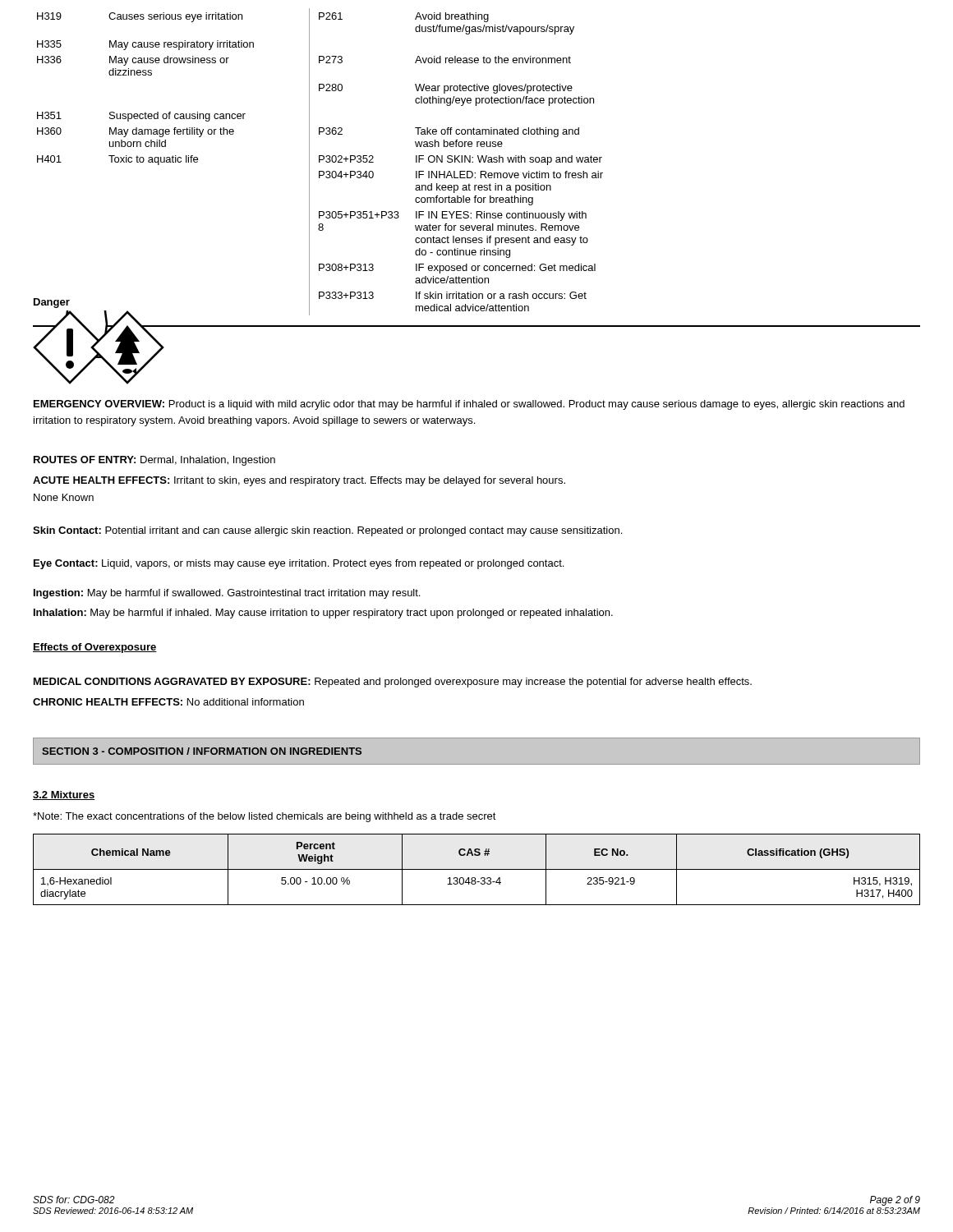Locate the block of text that opens with "EMERGENCY OVERVIEW: Product is"
Image resolution: width=953 pixels, height=1232 pixels.
(469, 412)
